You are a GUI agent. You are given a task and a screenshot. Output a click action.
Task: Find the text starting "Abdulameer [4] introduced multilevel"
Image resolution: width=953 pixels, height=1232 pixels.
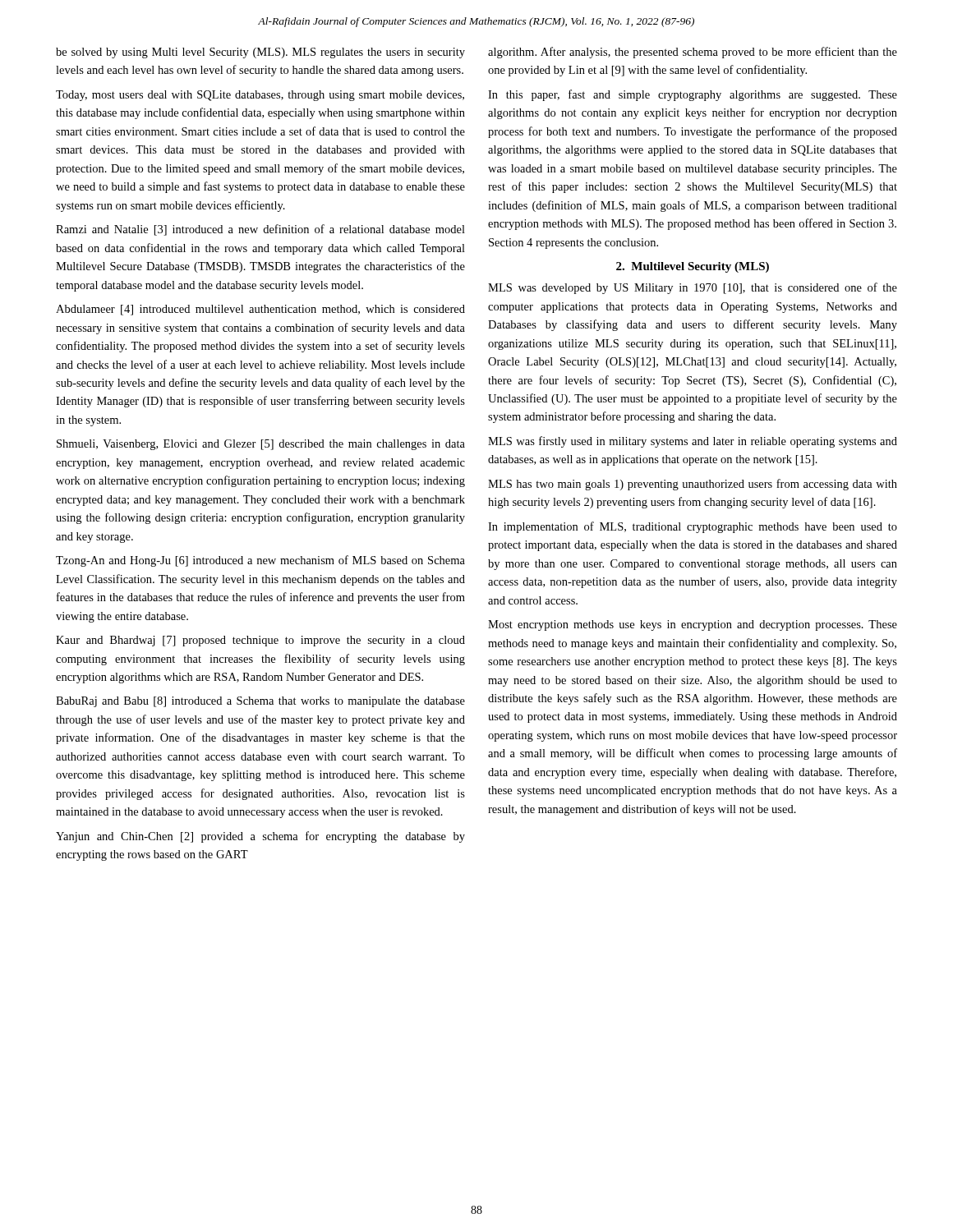point(260,364)
